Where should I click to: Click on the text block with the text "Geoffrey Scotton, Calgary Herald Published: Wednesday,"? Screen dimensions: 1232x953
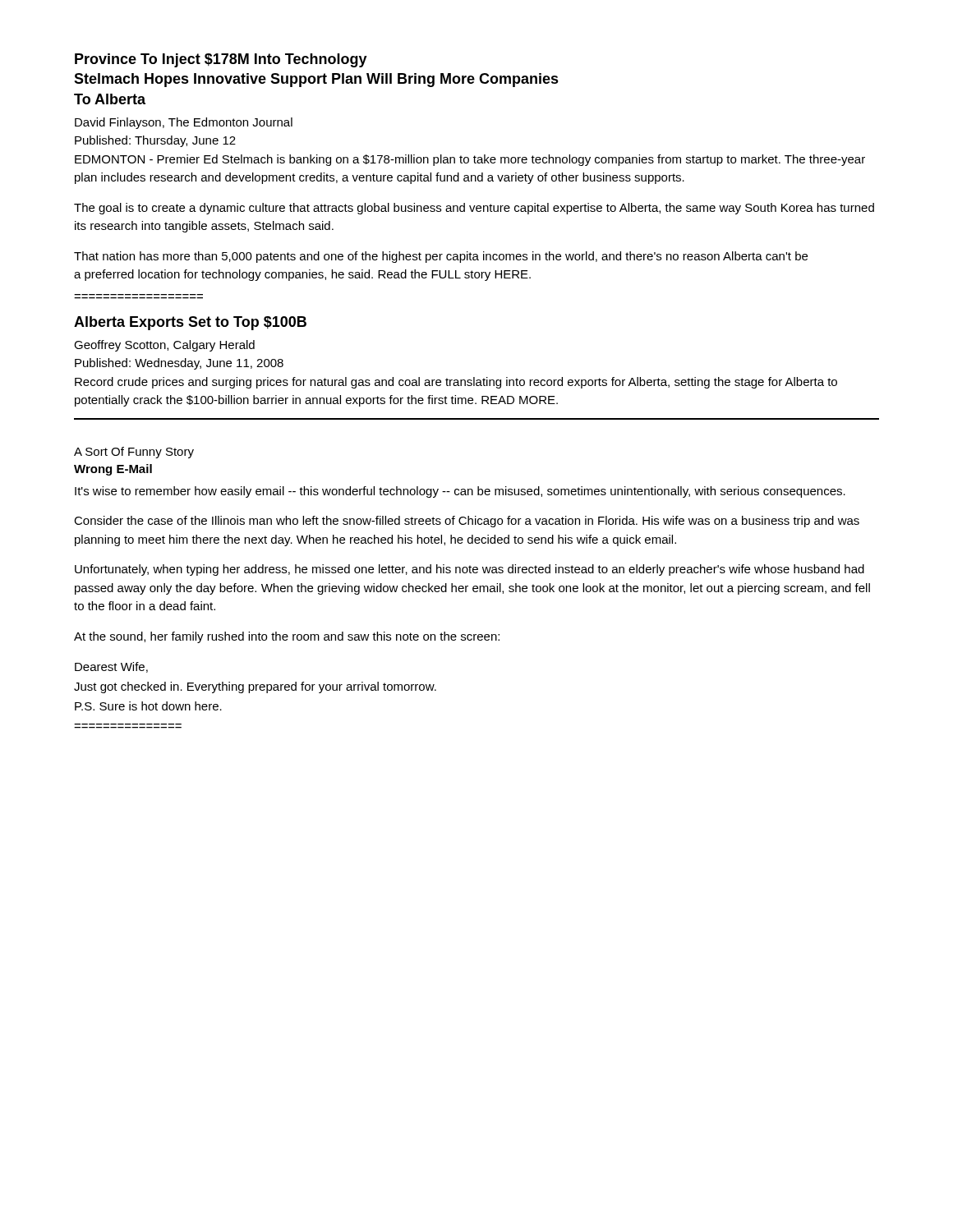coord(456,372)
